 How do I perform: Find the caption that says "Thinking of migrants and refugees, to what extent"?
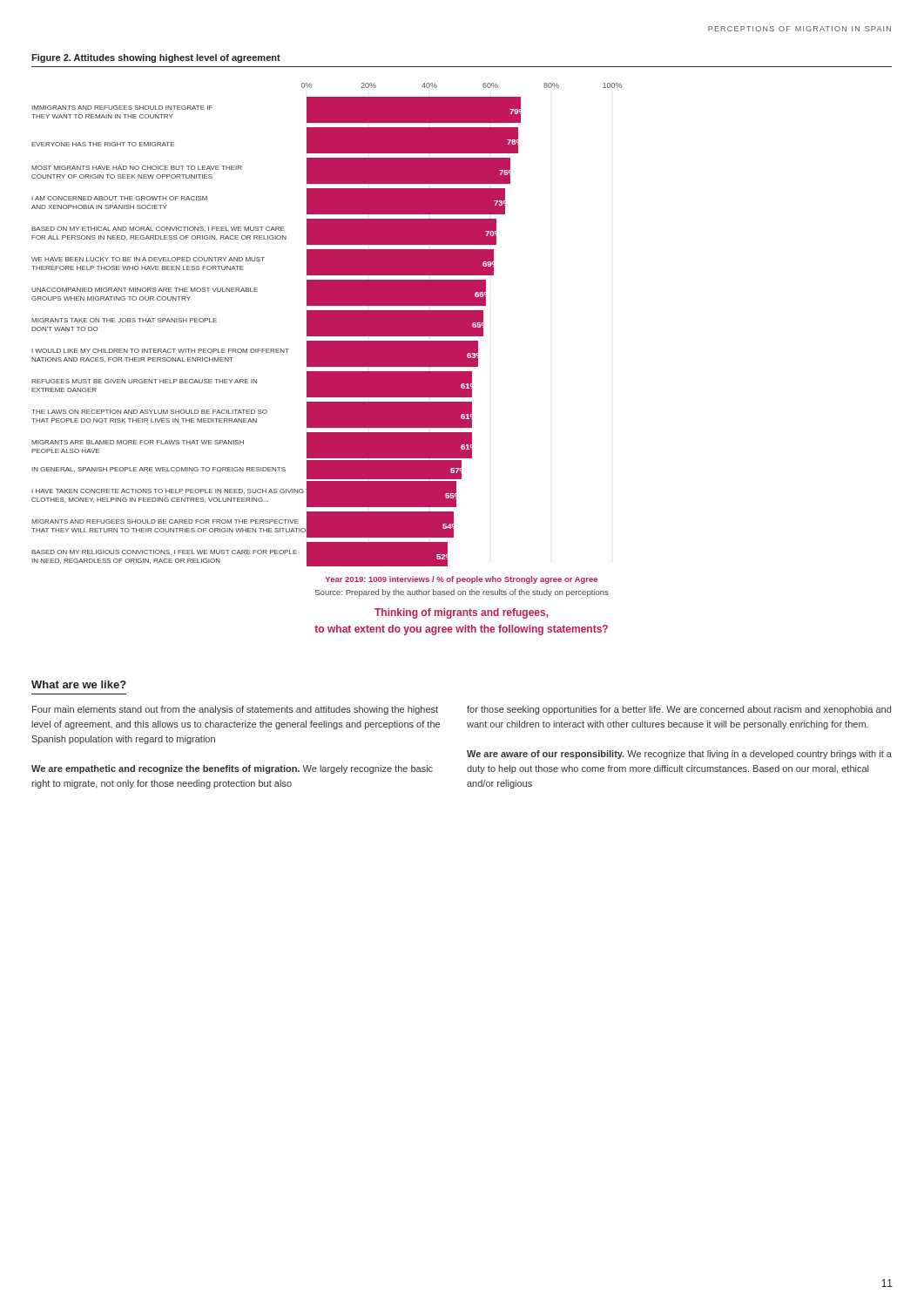click(462, 621)
